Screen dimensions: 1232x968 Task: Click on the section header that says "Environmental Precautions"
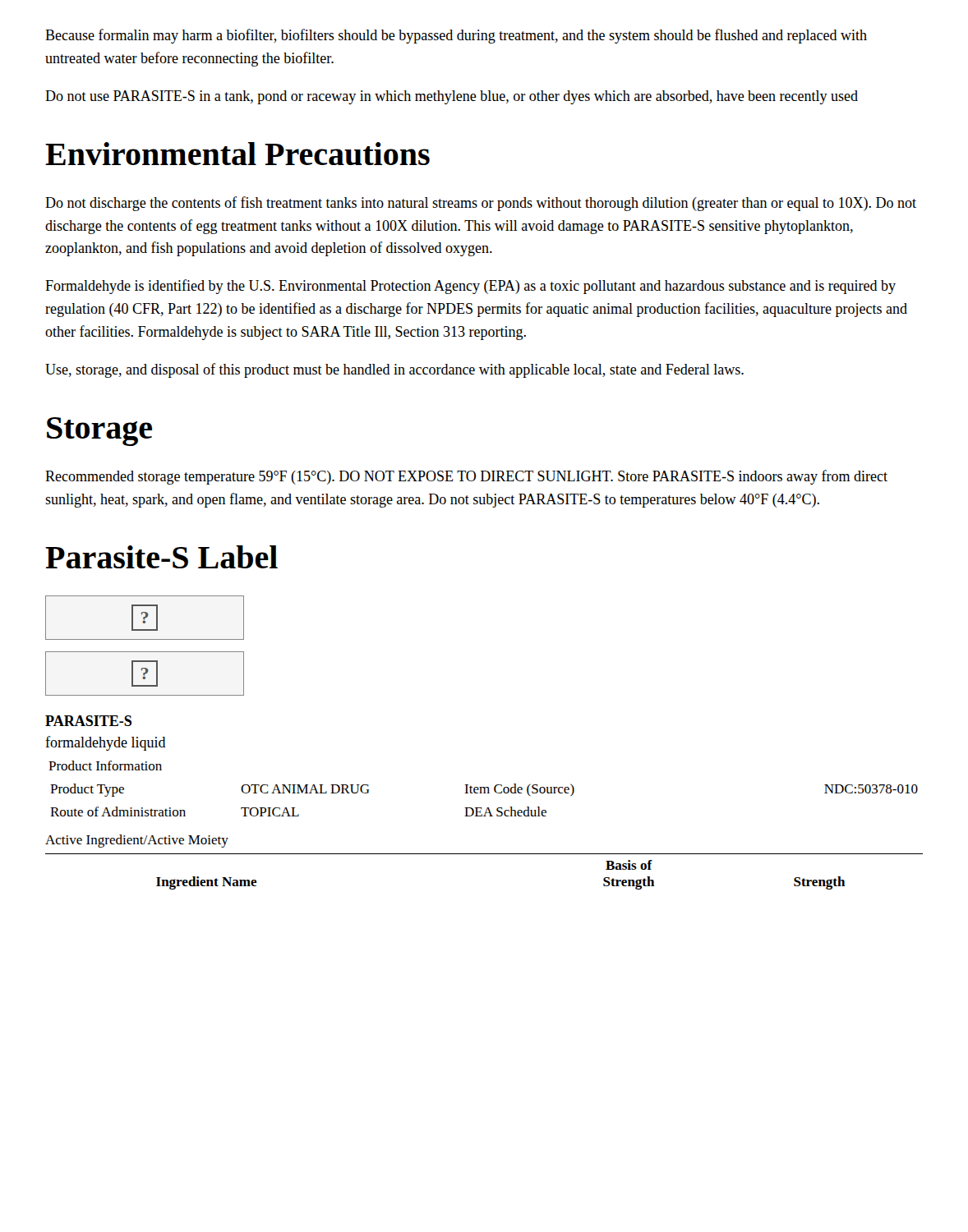(238, 154)
